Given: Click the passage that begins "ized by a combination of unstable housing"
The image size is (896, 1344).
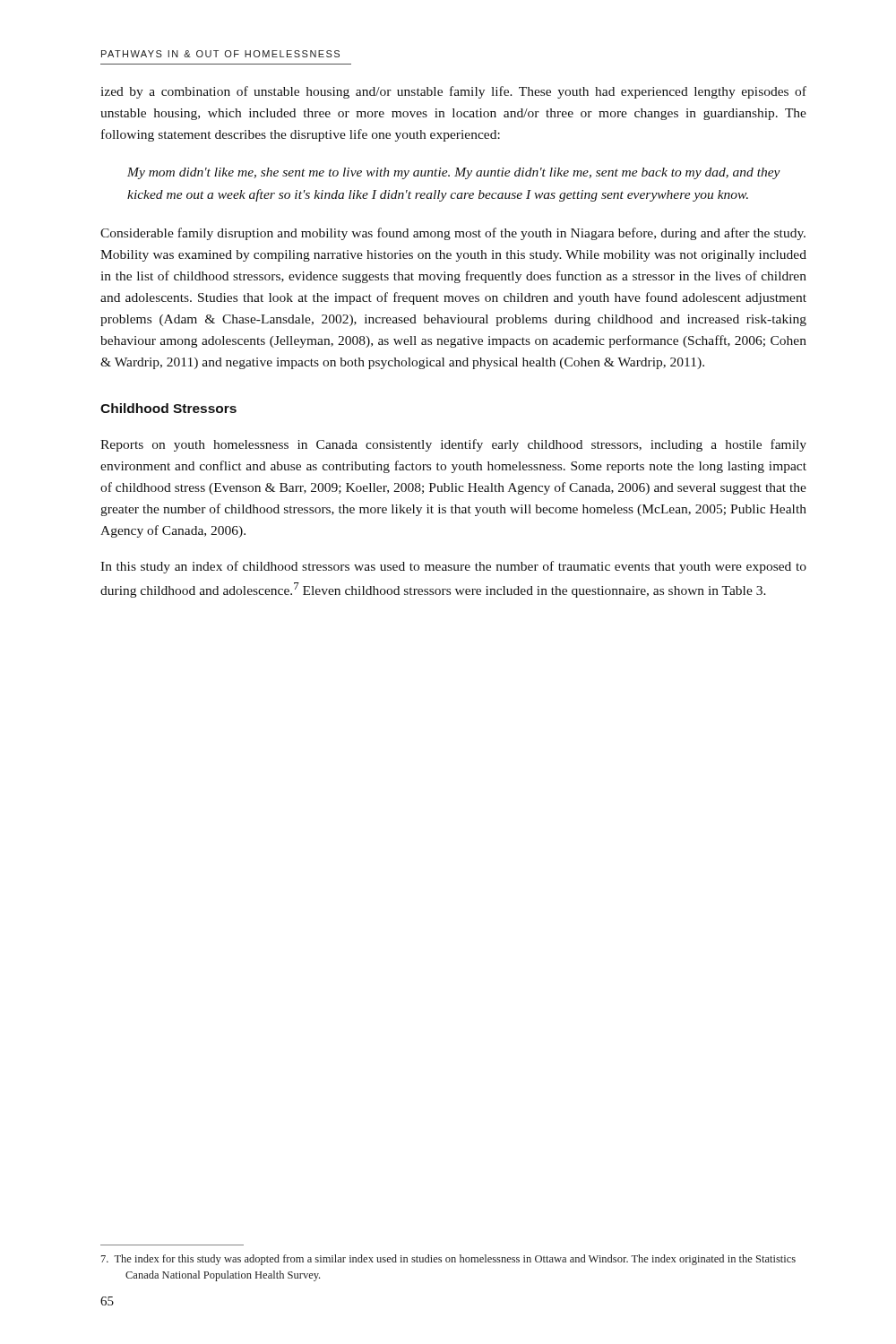Looking at the screenshot, I should [453, 112].
